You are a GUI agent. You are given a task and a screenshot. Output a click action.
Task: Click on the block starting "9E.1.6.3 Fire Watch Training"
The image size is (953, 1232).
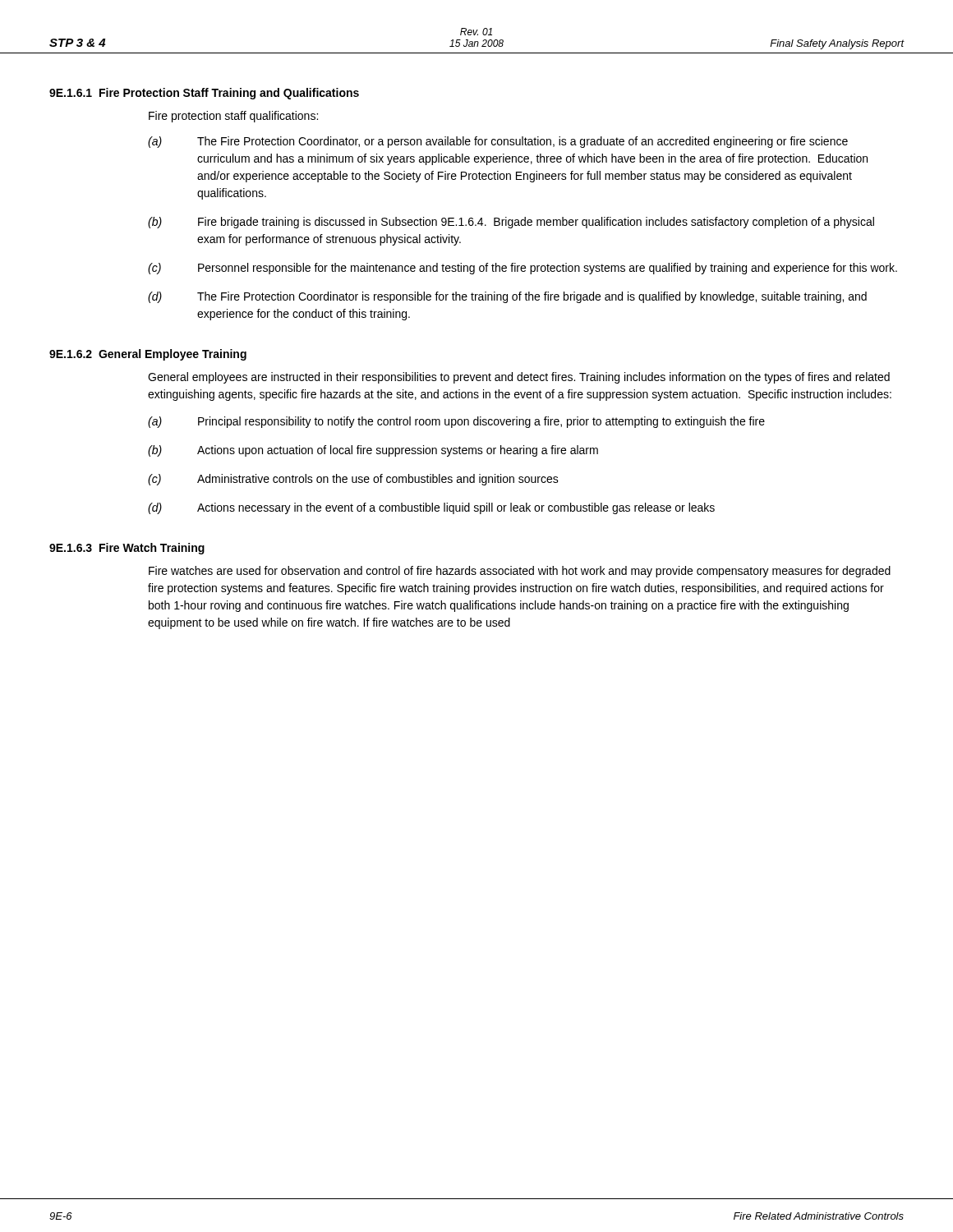[127, 548]
